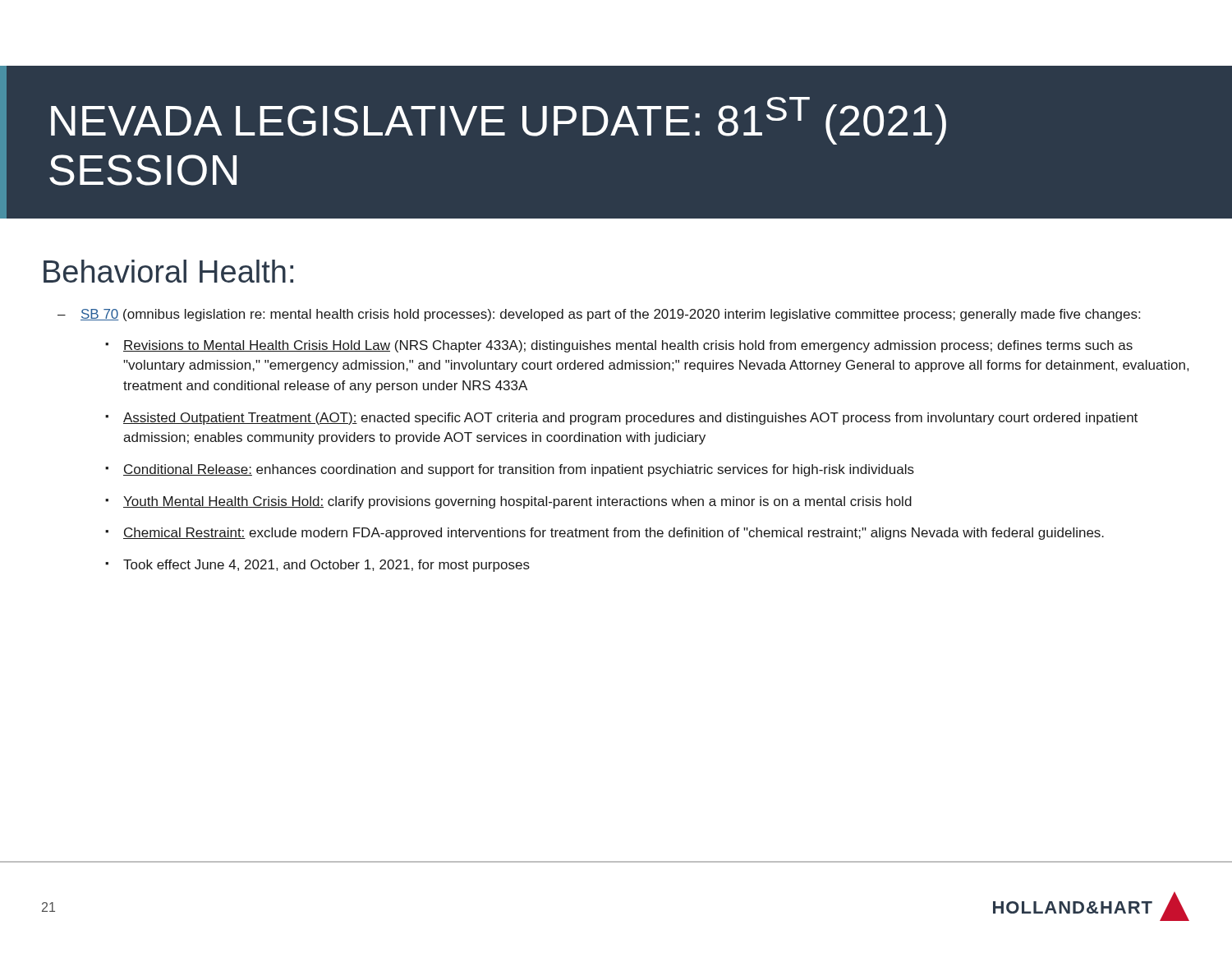
Task: Locate the list item containing "Chemical Restraint: exclude modern FDA-approved interventions"
Action: tap(614, 533)
